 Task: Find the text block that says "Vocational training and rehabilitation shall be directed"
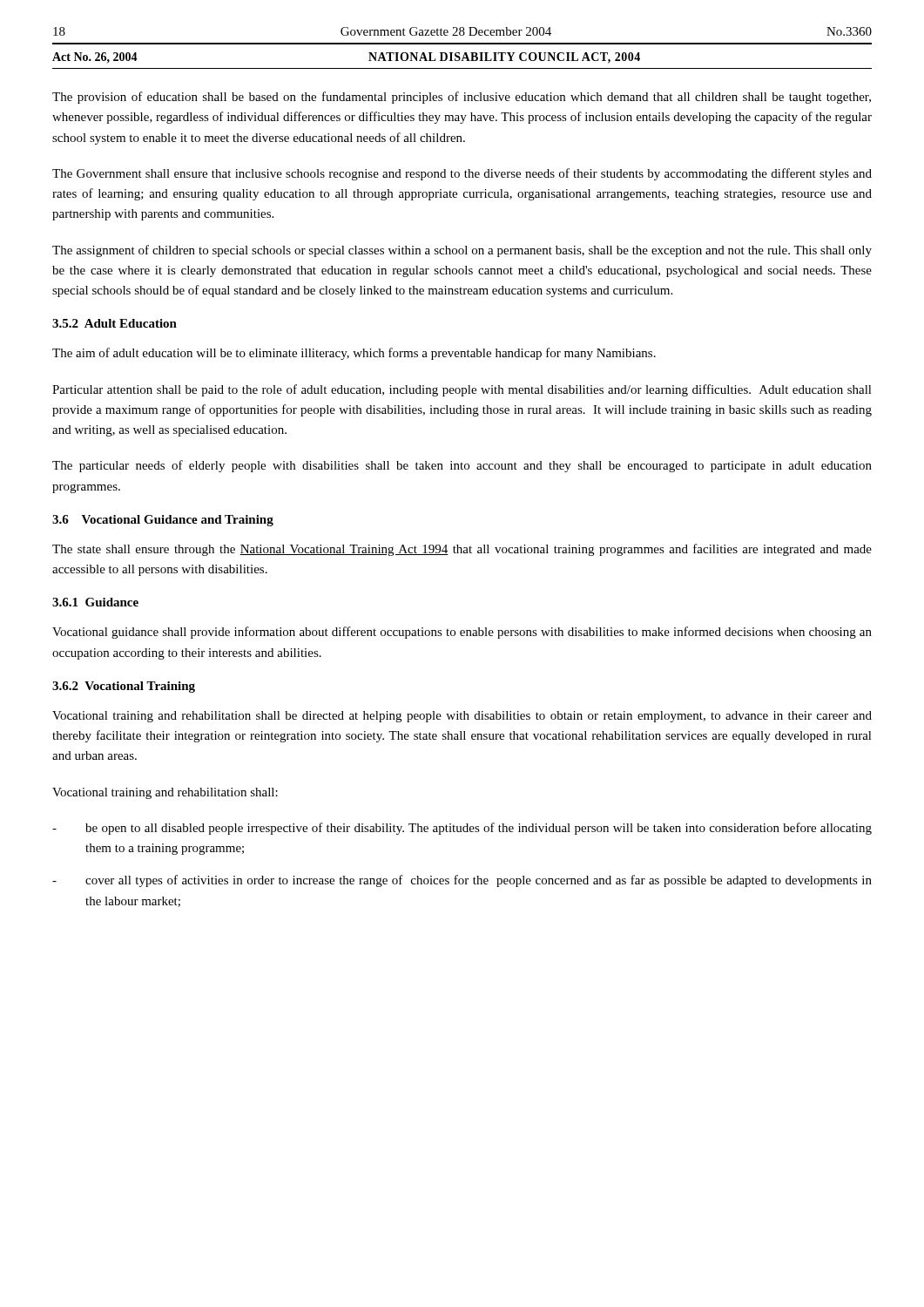[x=462, y=735]
